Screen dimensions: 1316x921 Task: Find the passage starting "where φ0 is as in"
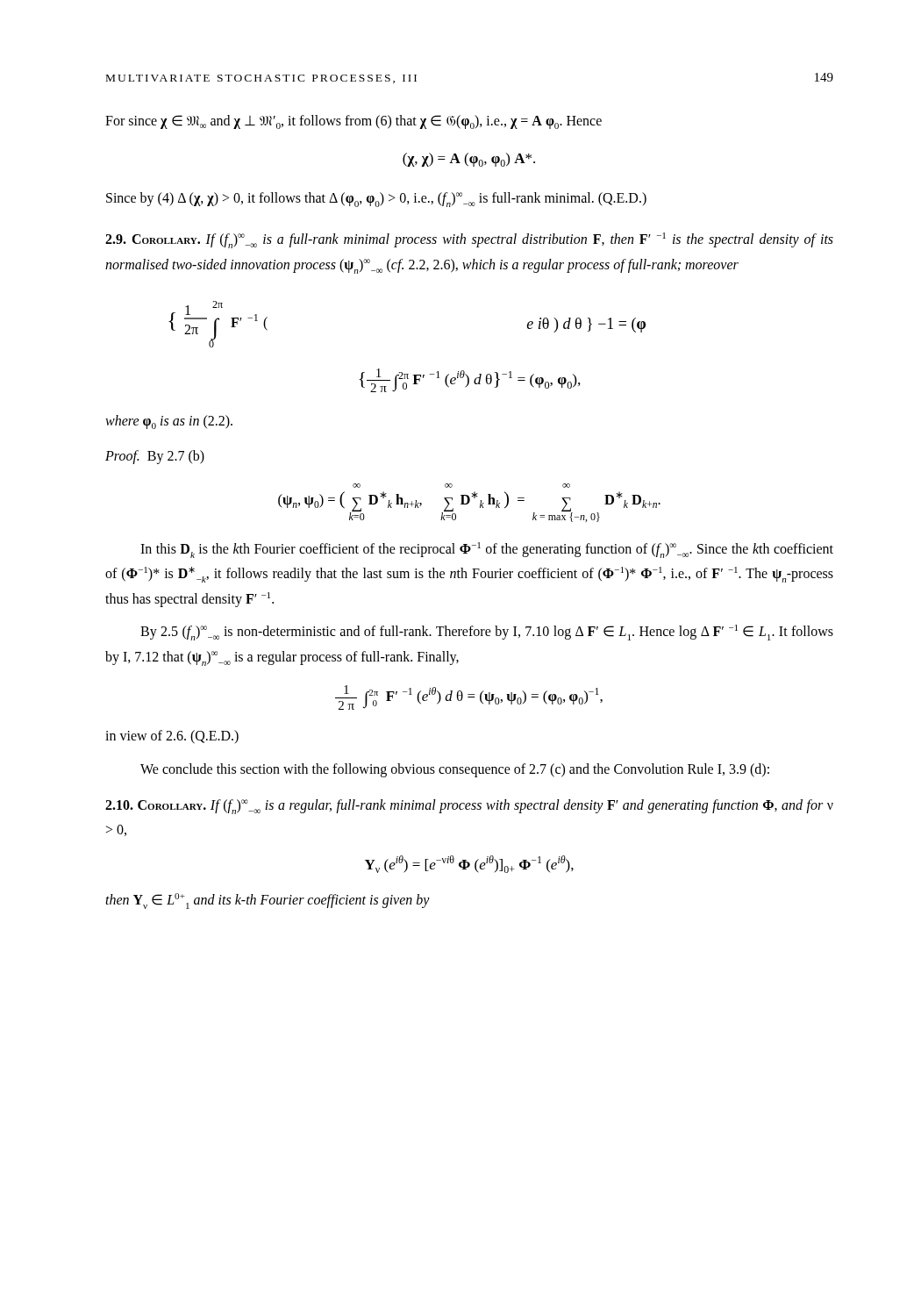169,422
